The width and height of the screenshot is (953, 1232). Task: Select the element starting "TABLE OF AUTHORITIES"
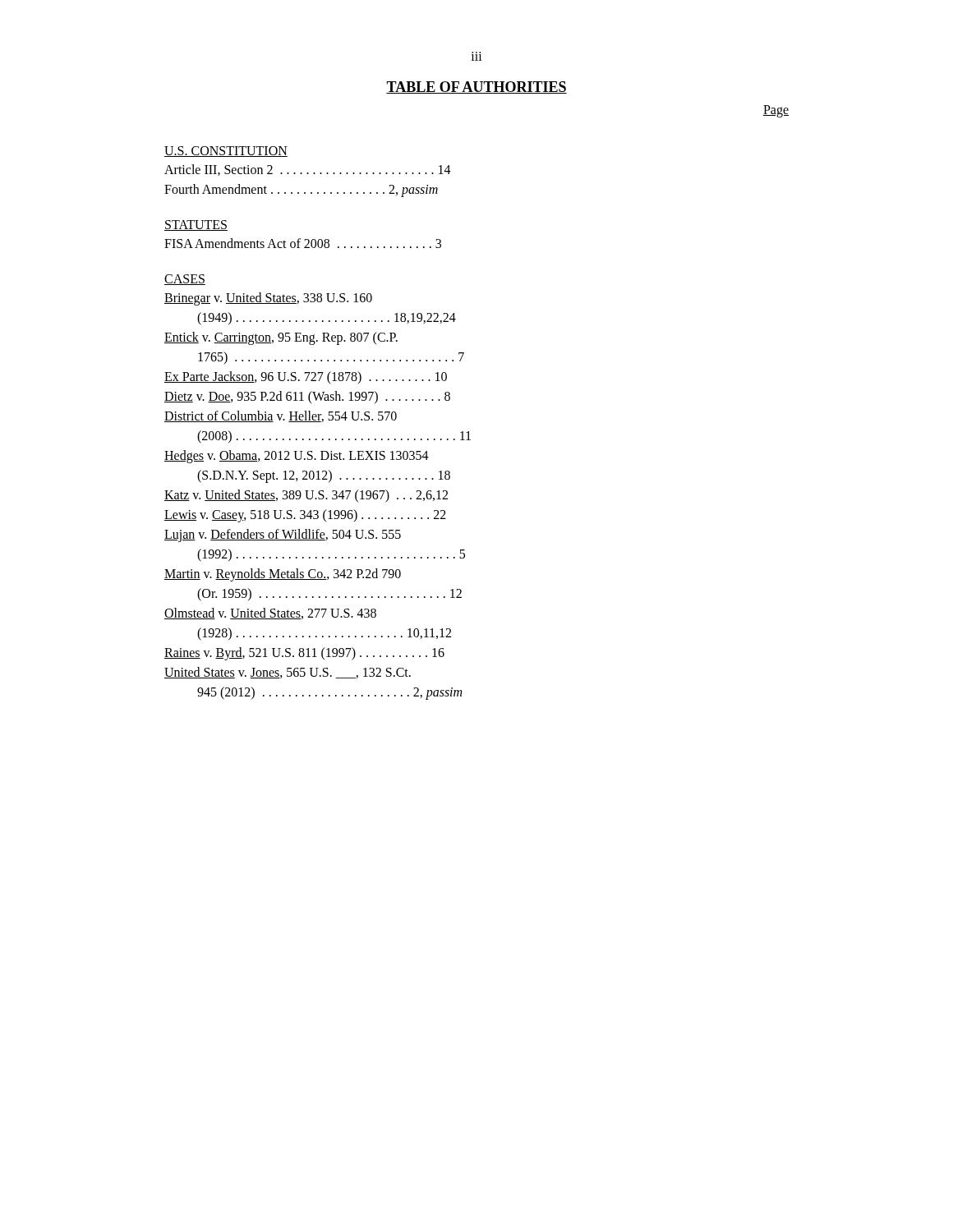(x=476, y=87)
